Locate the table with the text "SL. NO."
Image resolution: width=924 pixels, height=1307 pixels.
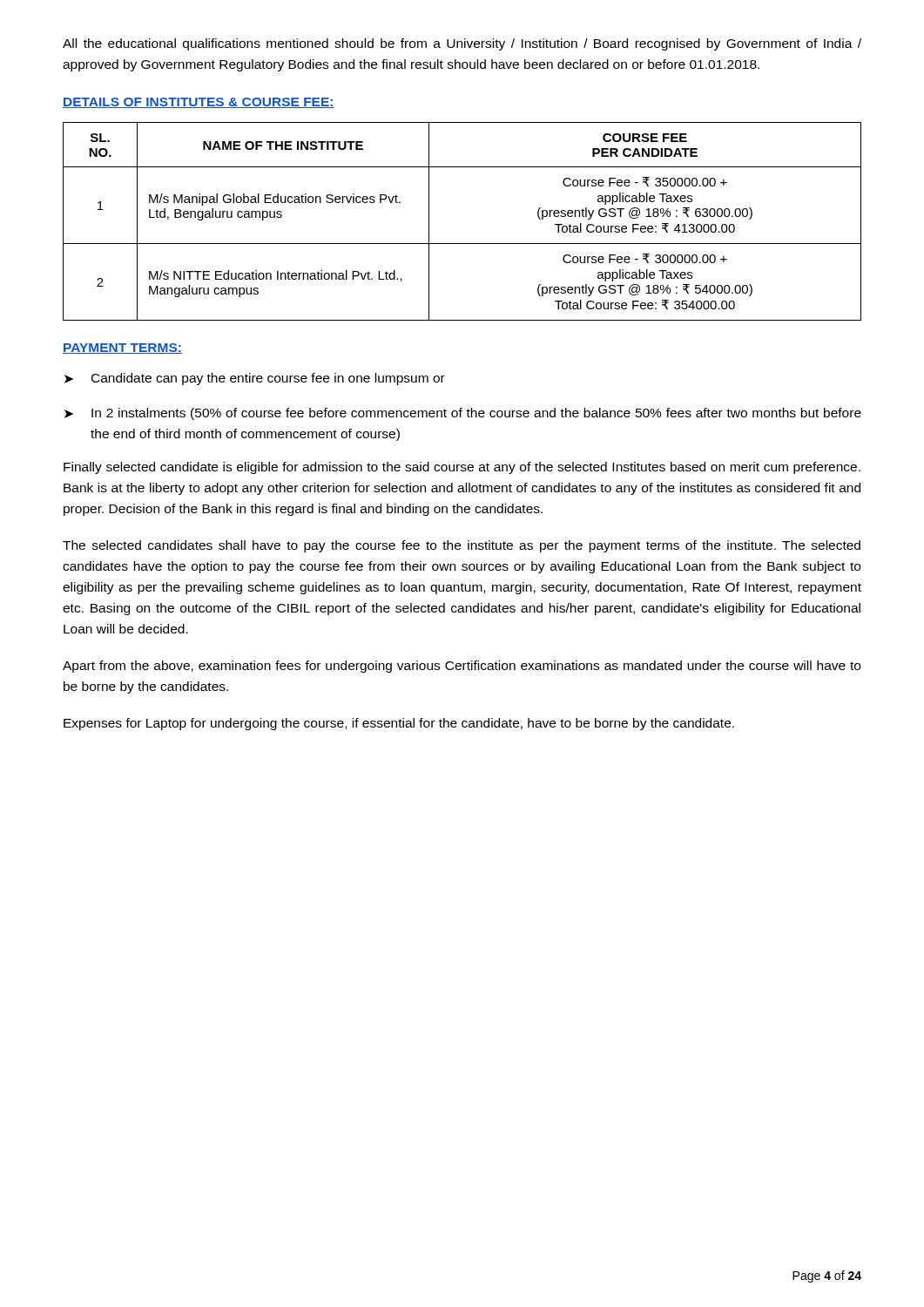pos(462,221)
